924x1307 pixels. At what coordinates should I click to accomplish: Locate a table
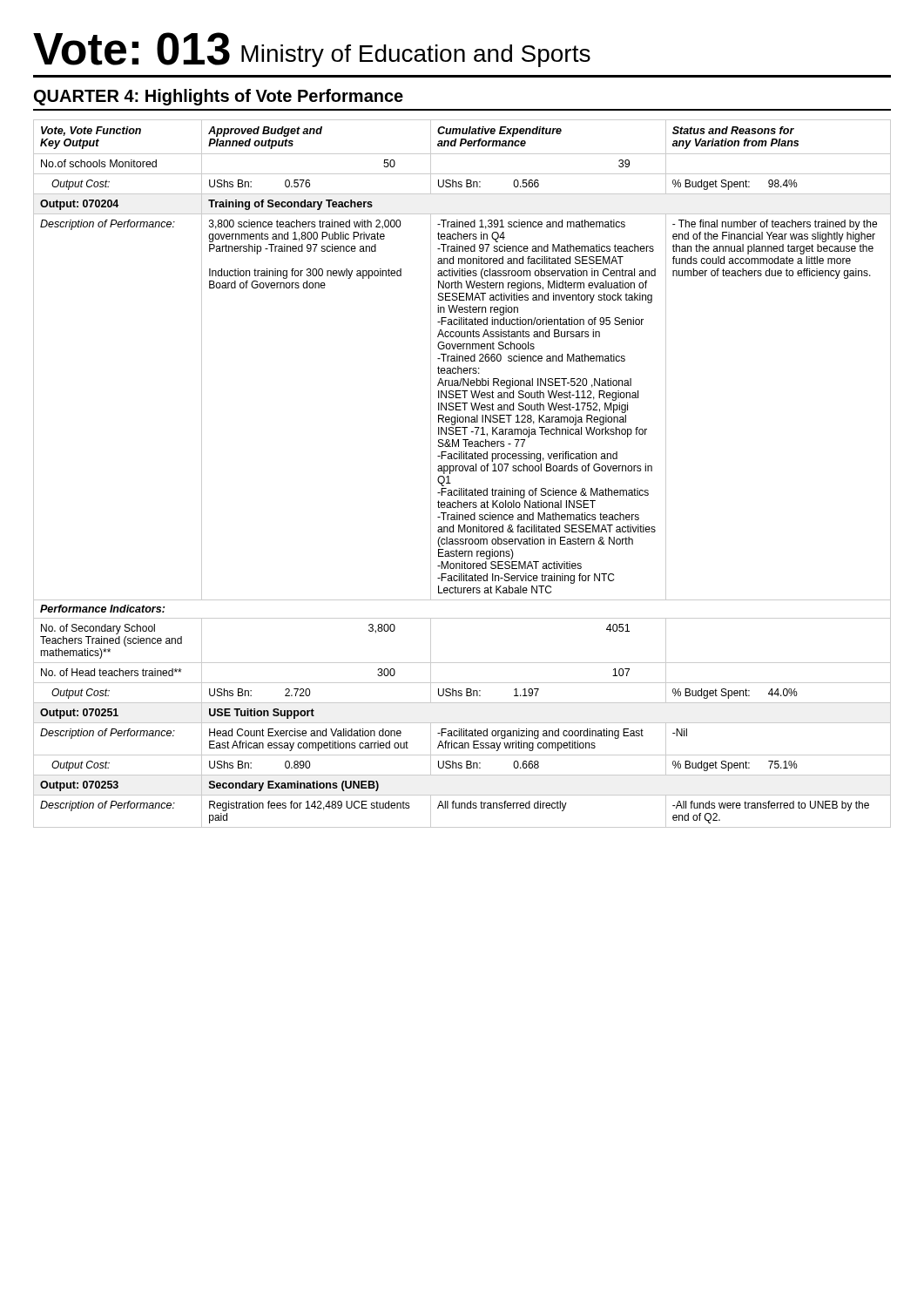462,474
